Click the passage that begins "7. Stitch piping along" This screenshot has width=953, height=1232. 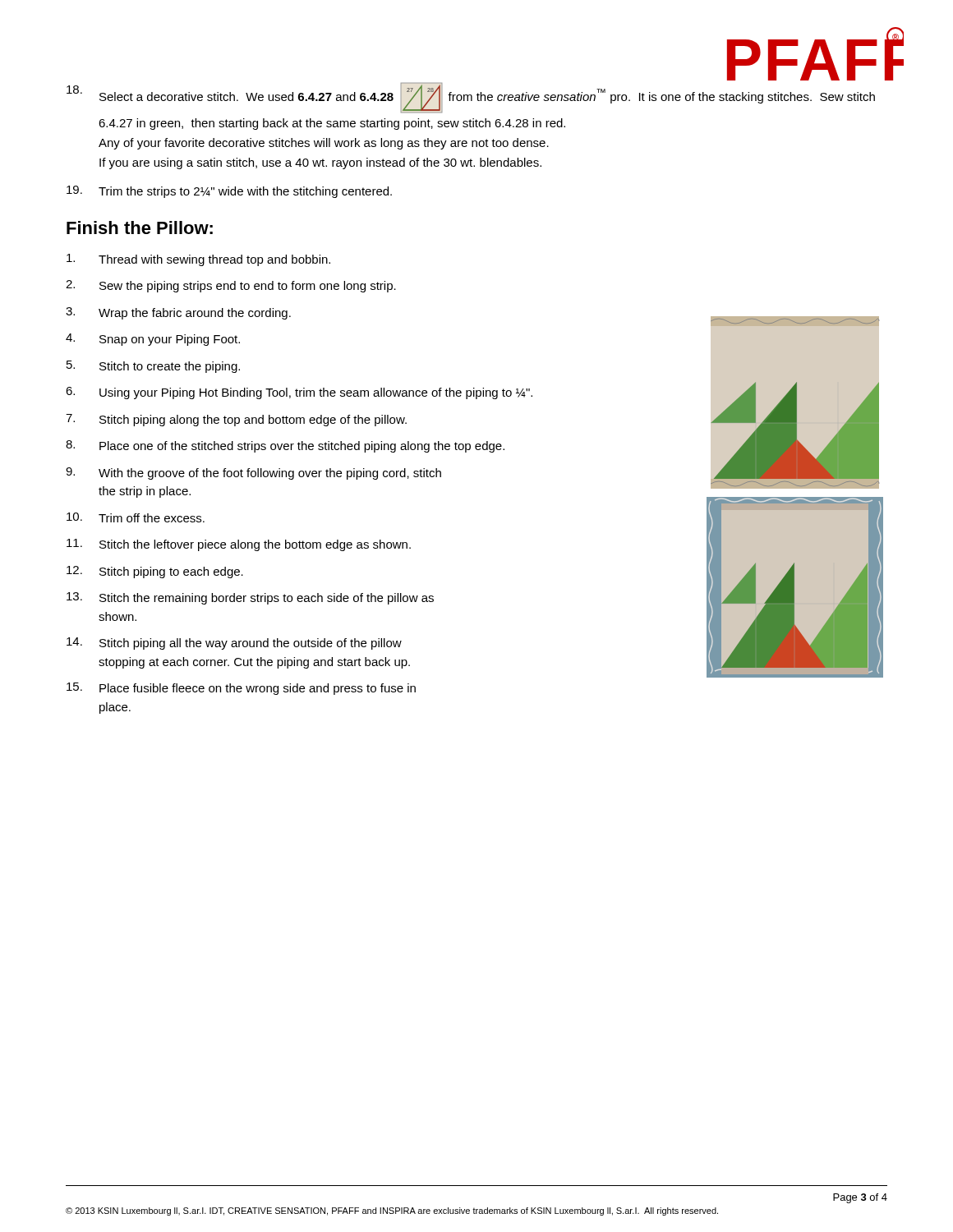coord(378,419)
